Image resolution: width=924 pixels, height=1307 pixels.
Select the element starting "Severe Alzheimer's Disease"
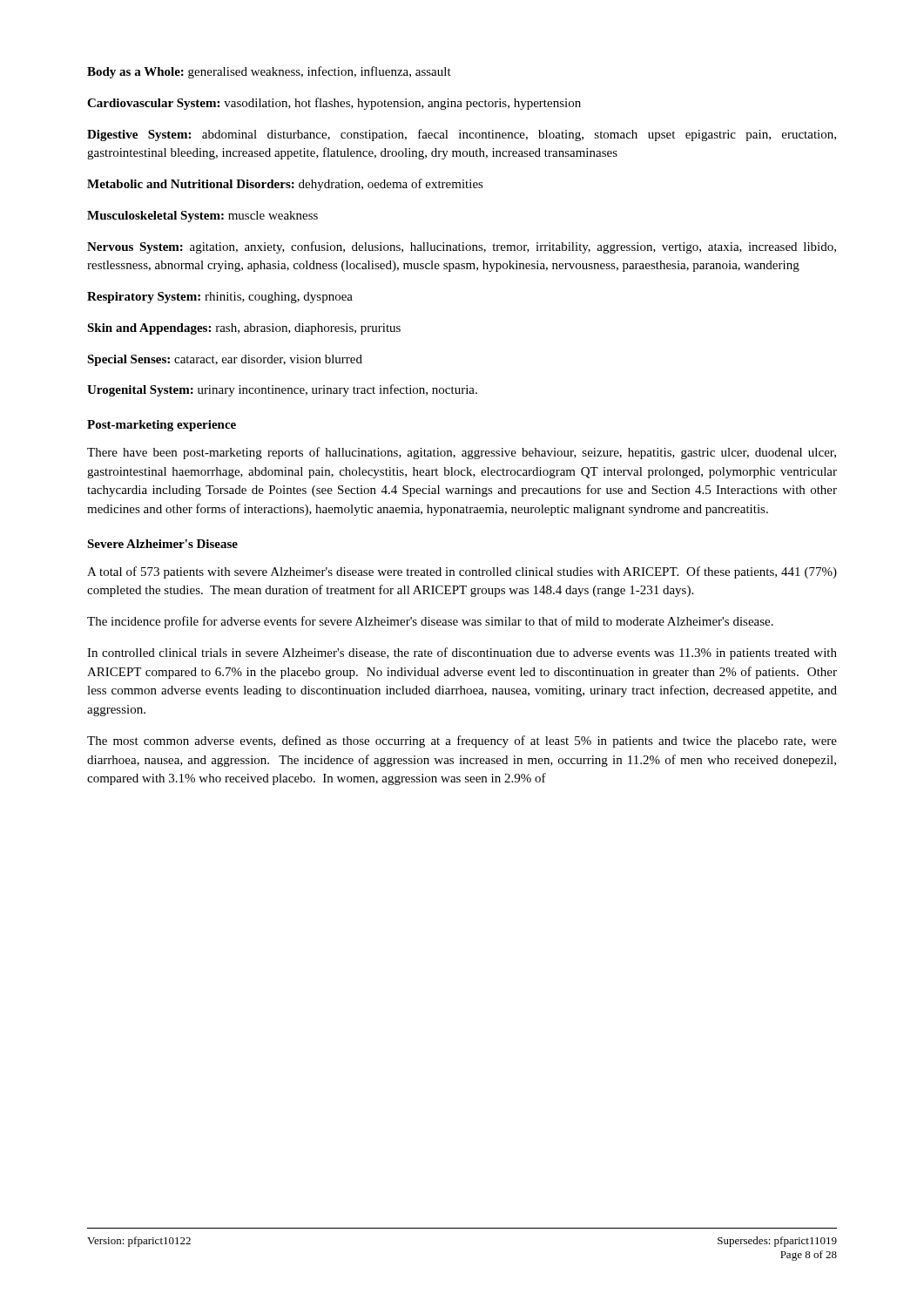pyautogui.click(x=162, y=544)
